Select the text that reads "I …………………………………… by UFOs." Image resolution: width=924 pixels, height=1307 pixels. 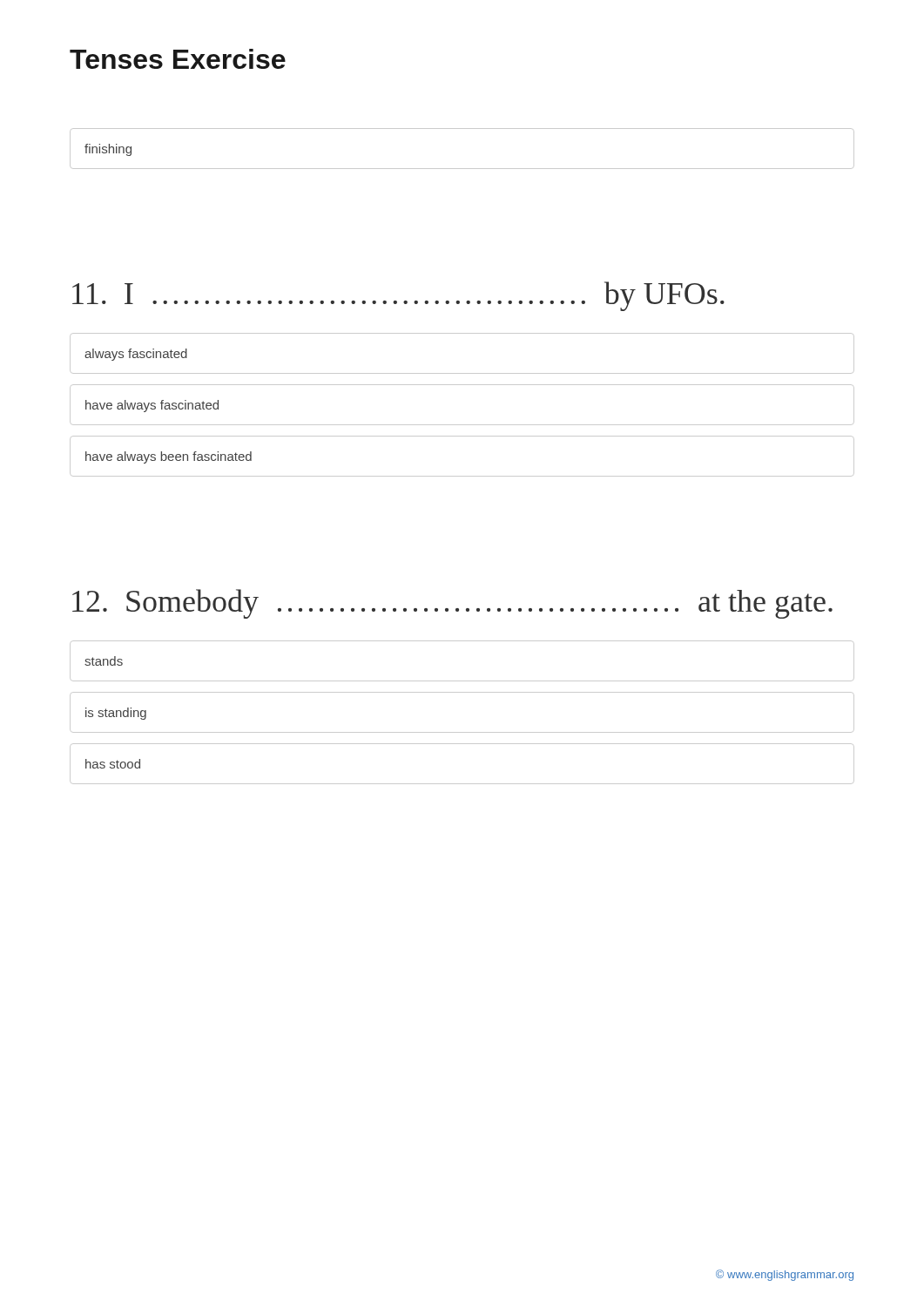(398, 294)
